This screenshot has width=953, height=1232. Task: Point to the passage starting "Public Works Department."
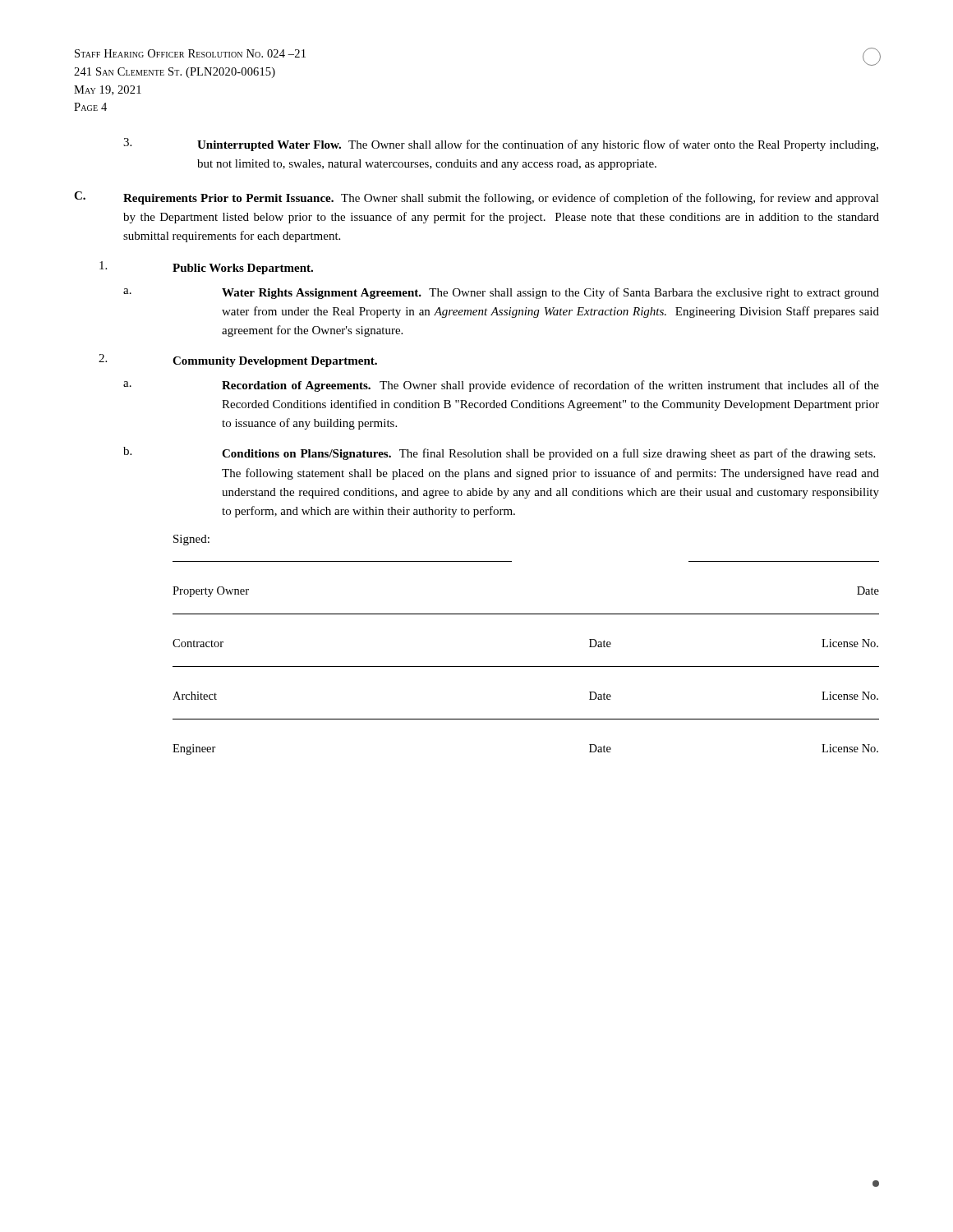coord(206,268)
